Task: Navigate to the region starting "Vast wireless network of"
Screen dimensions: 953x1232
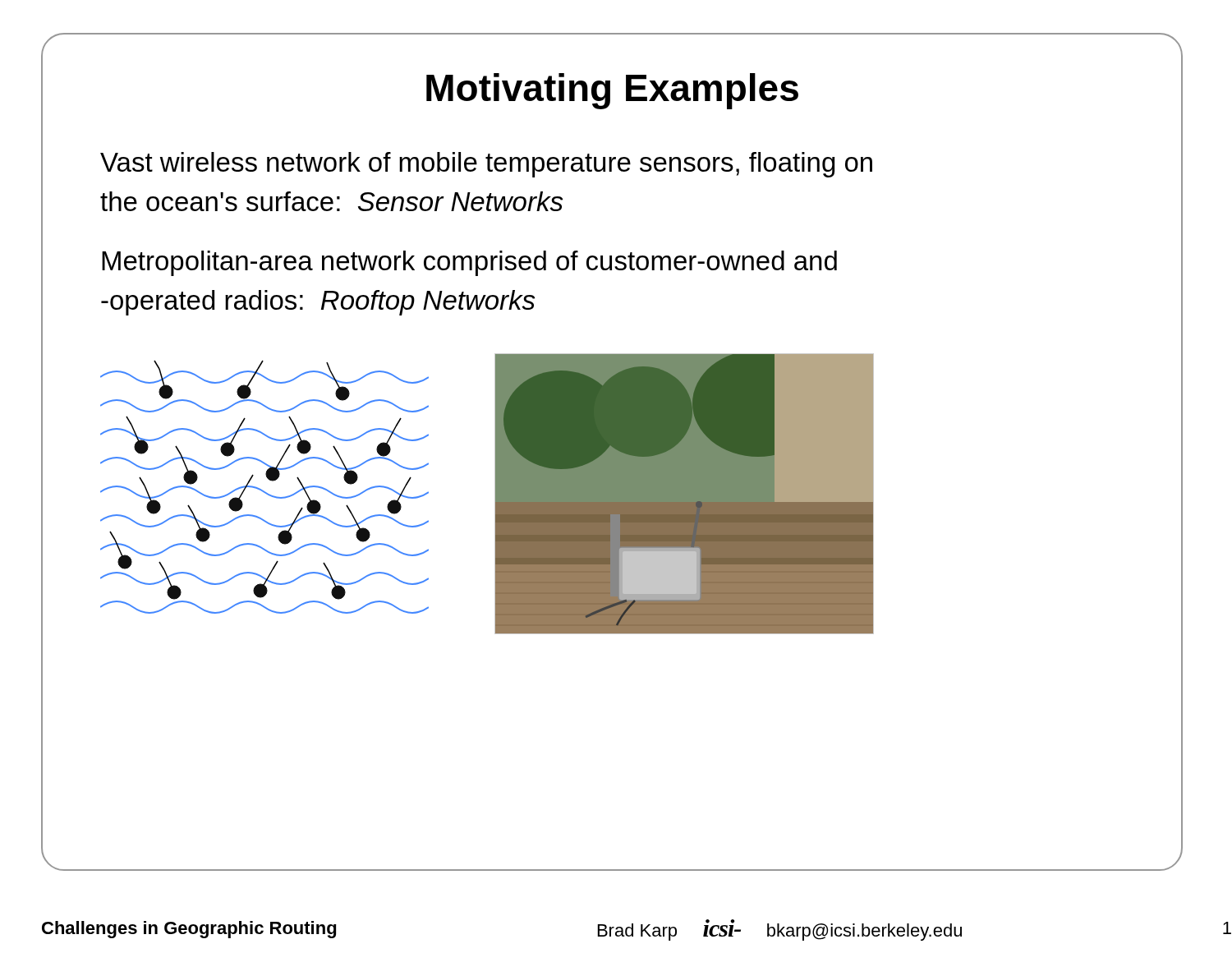Action: point(487,182)
